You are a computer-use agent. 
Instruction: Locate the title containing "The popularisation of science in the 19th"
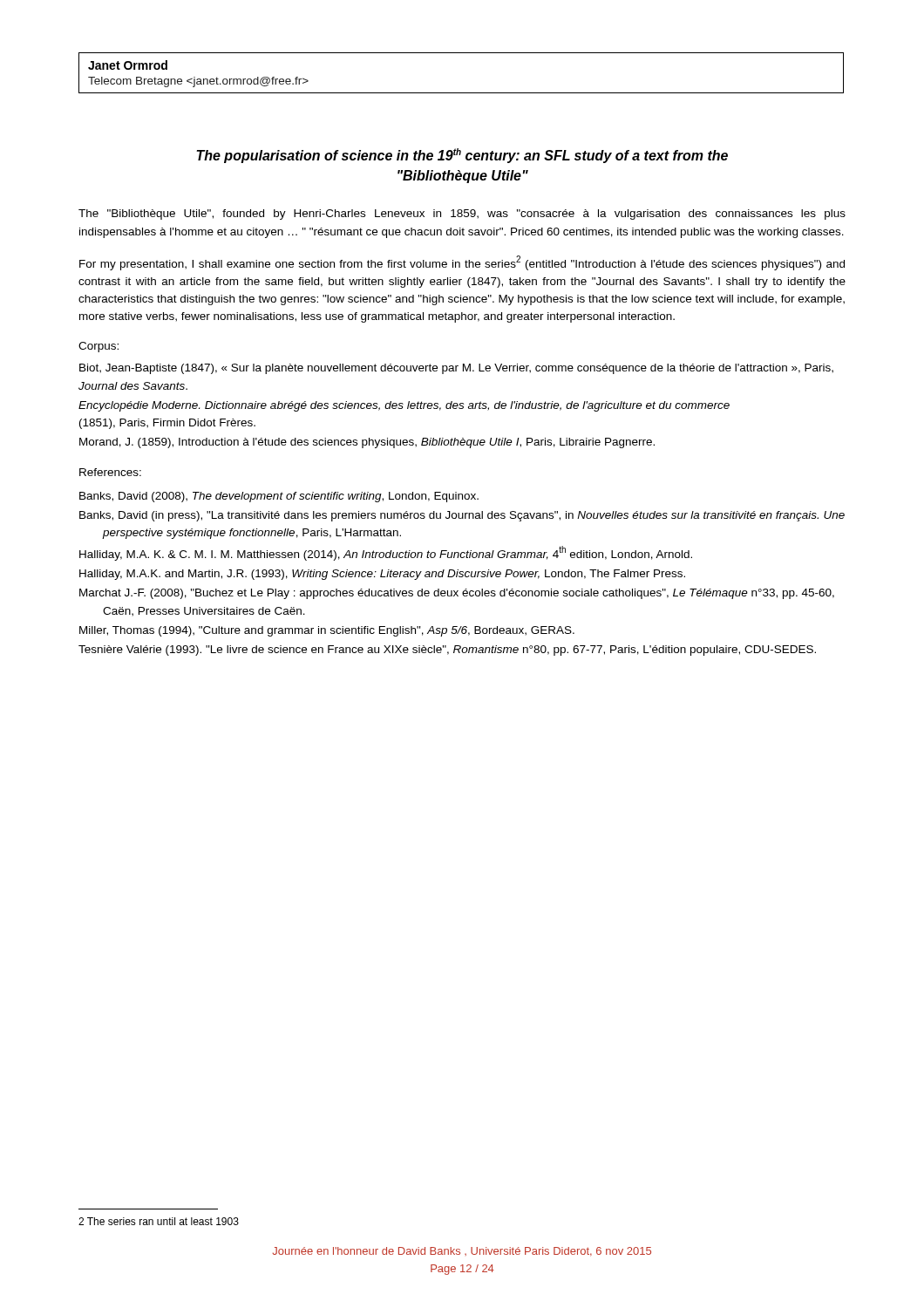[x=462, y=165]
